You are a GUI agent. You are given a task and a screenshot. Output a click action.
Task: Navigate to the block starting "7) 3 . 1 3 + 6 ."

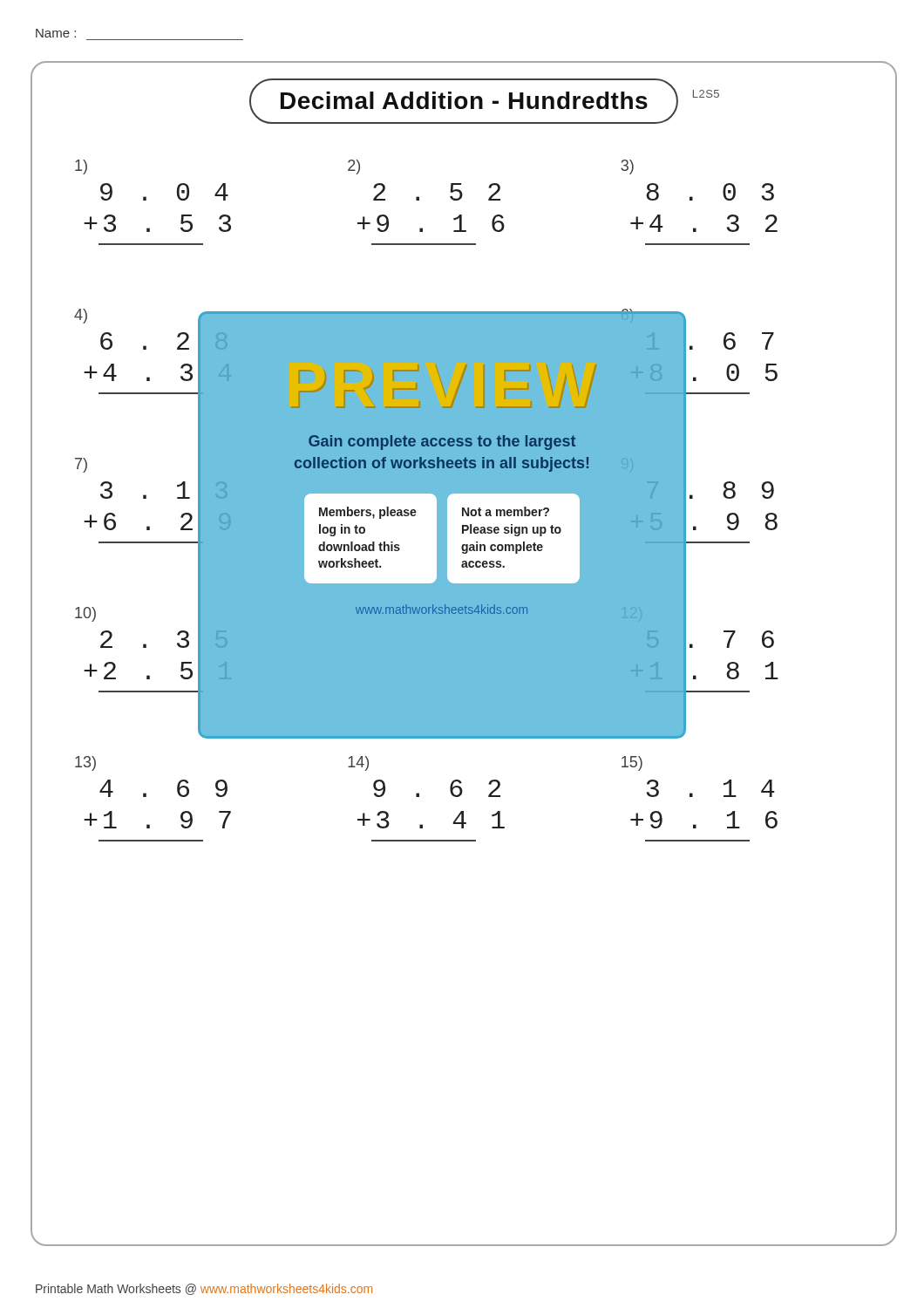coord(155,499)
